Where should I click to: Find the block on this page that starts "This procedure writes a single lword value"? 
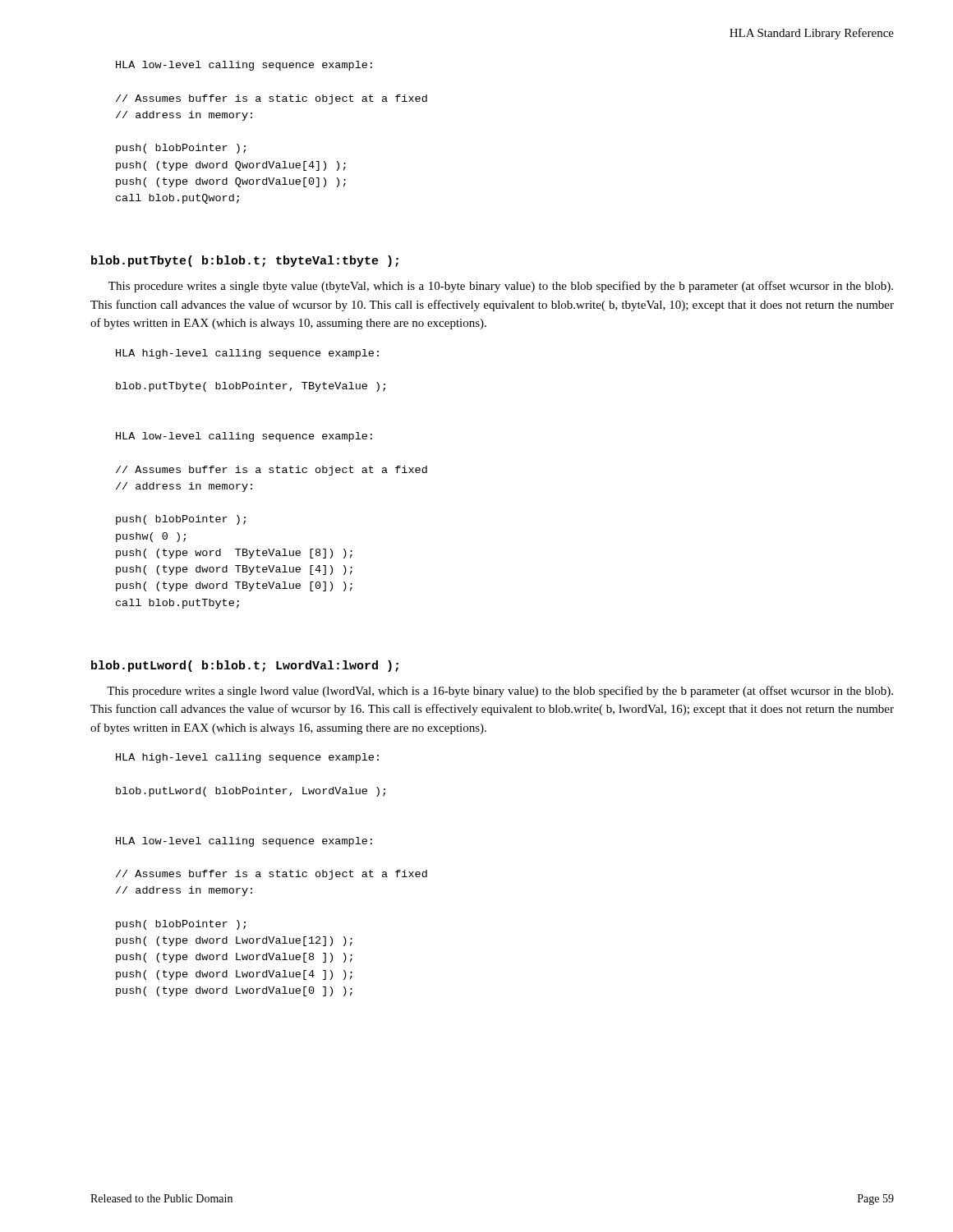pos(492,709)
